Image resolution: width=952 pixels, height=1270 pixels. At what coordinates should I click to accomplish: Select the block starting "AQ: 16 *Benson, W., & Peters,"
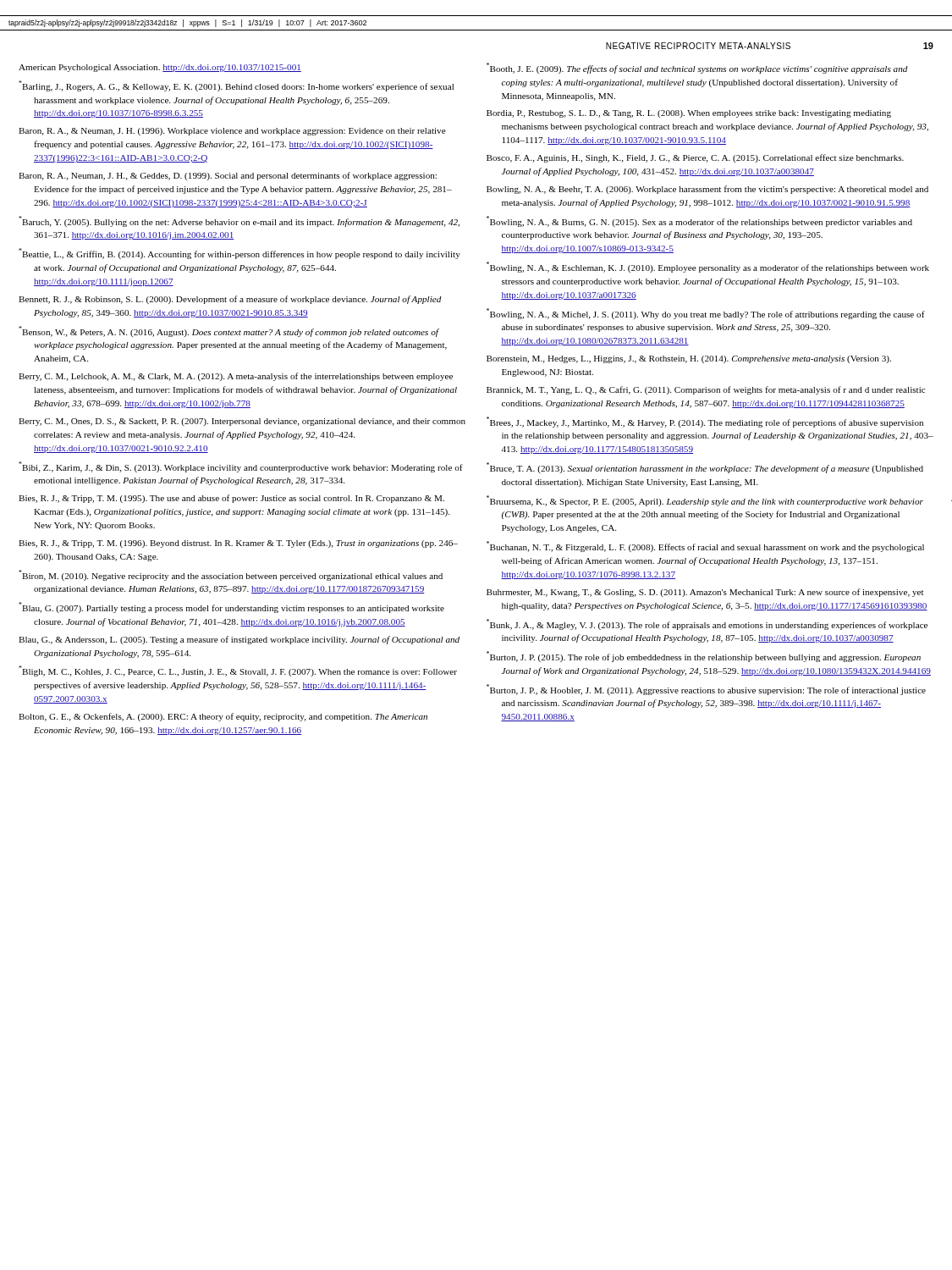(233, 344)
